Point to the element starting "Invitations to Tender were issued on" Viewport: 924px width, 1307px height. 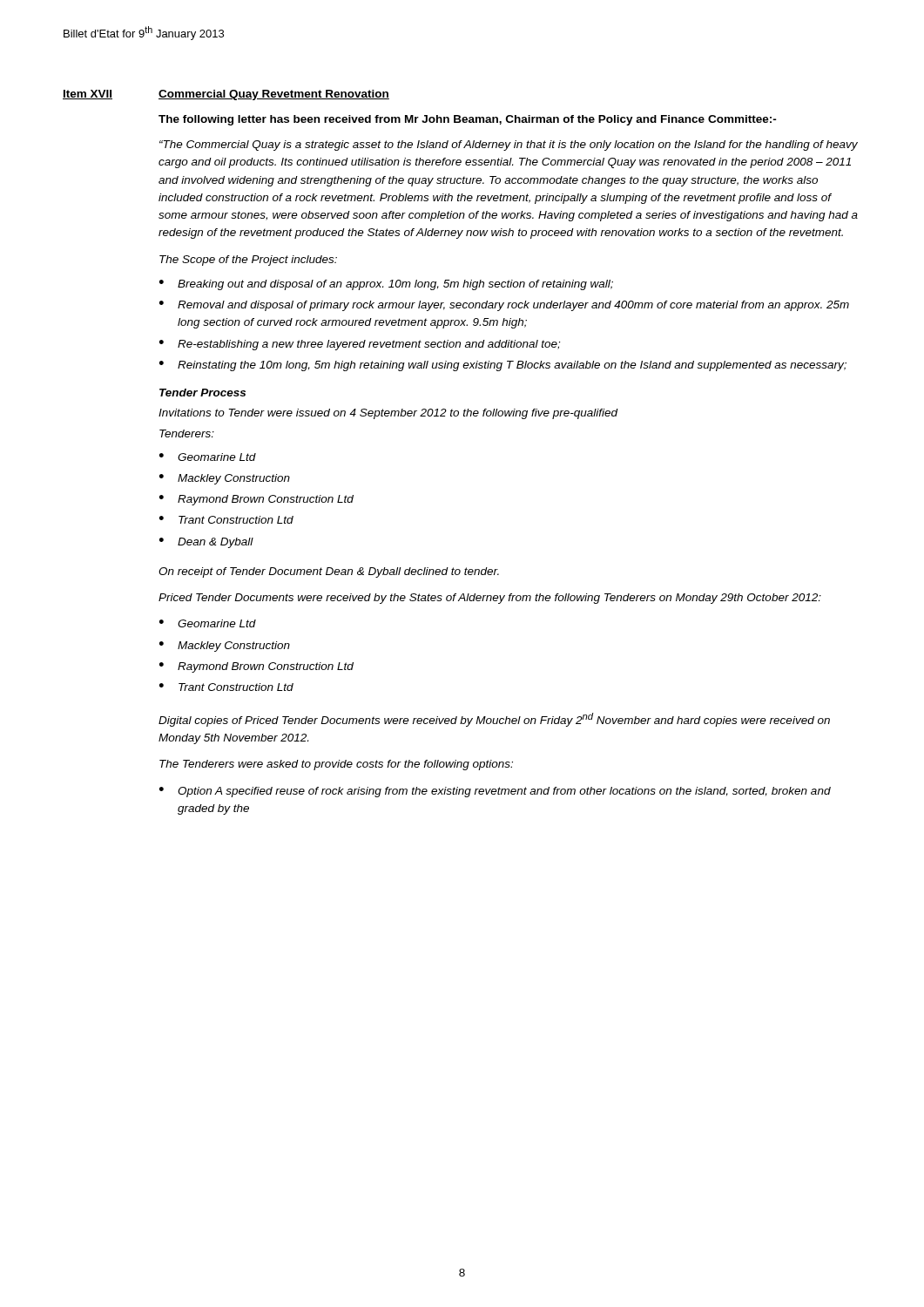pyautogui.click(x=388, y=413)
